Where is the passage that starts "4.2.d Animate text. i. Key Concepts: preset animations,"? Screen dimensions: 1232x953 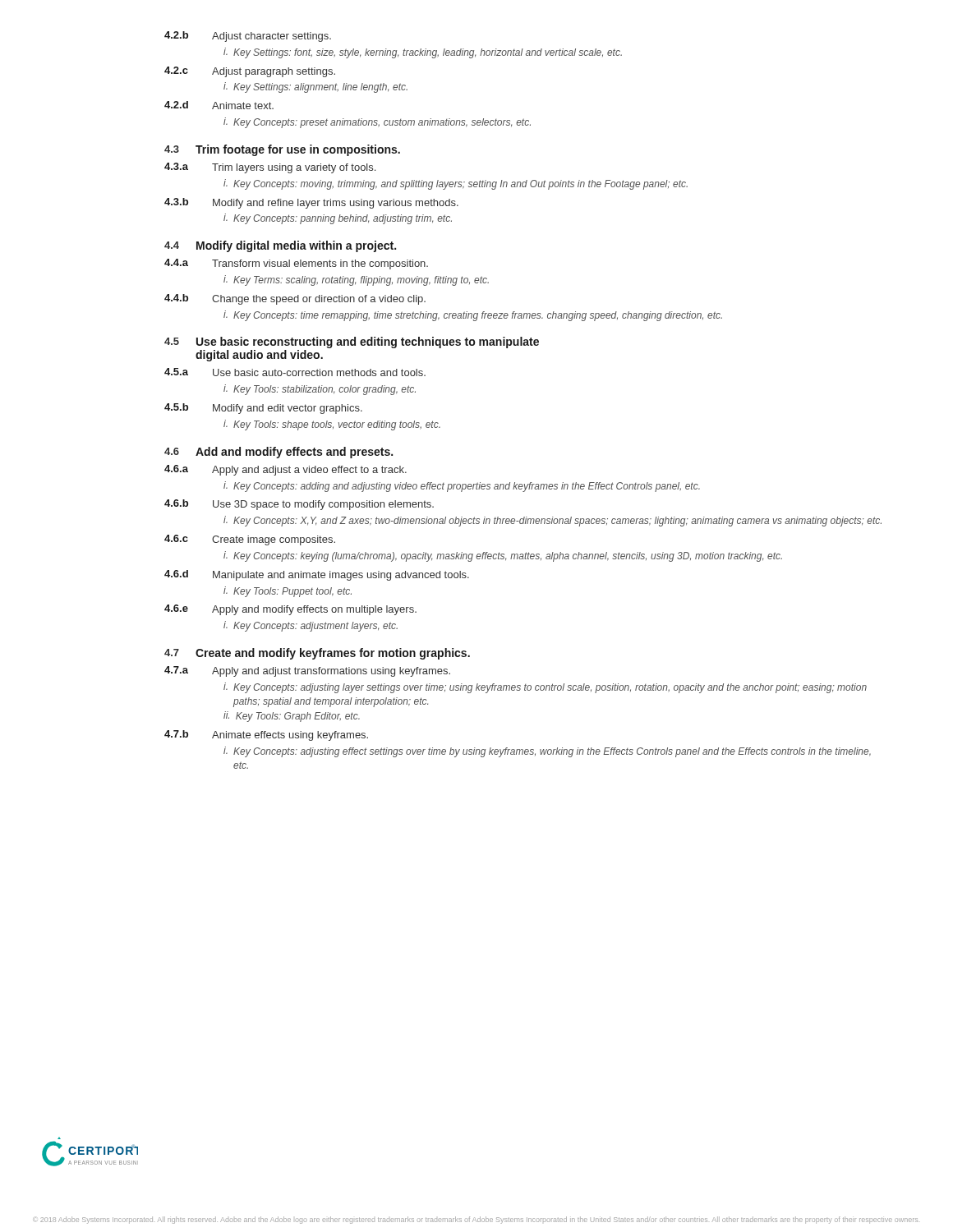tap(526, 114)
